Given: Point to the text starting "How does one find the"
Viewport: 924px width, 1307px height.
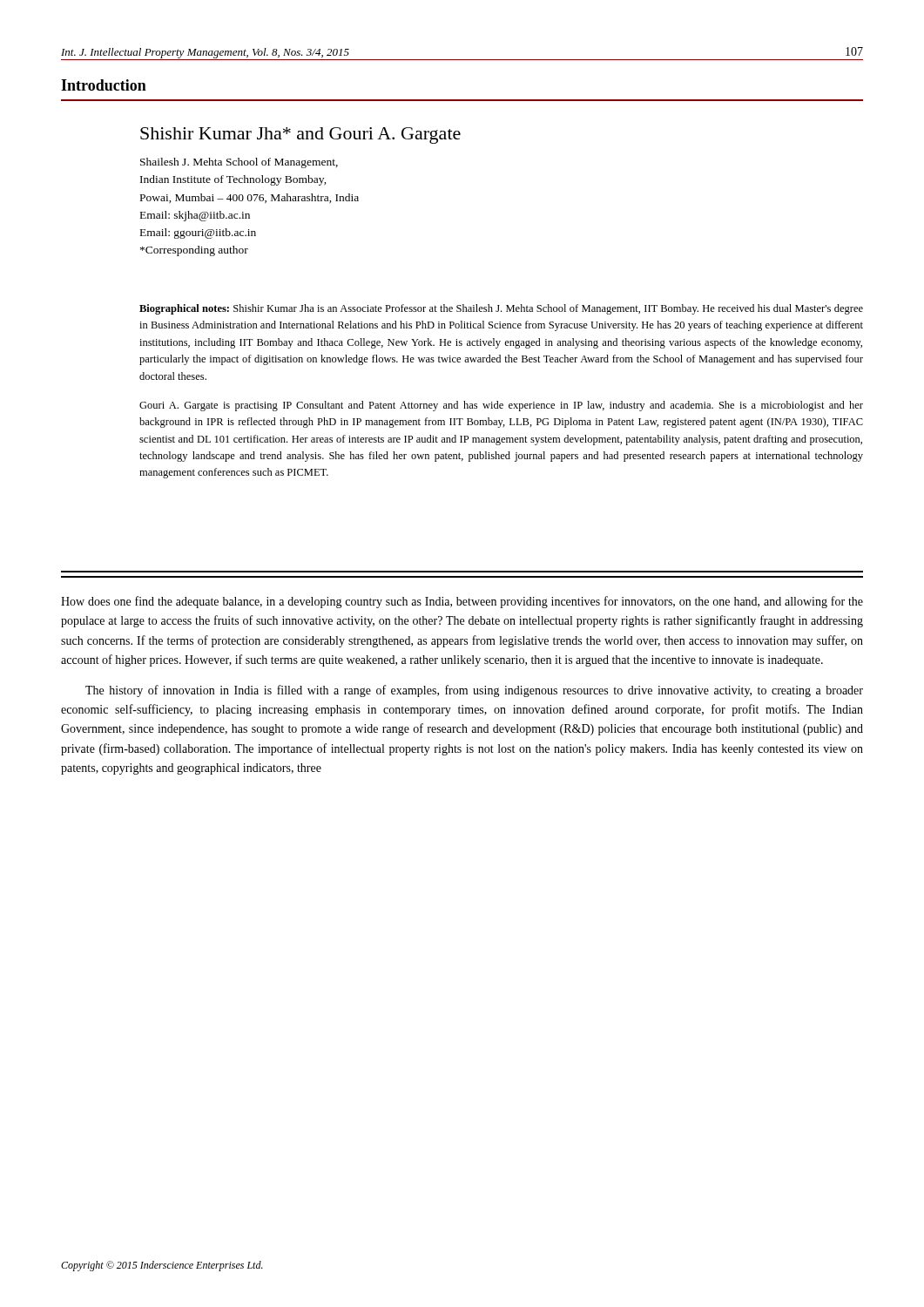Looking at the screenshot, I should (462, 686).
